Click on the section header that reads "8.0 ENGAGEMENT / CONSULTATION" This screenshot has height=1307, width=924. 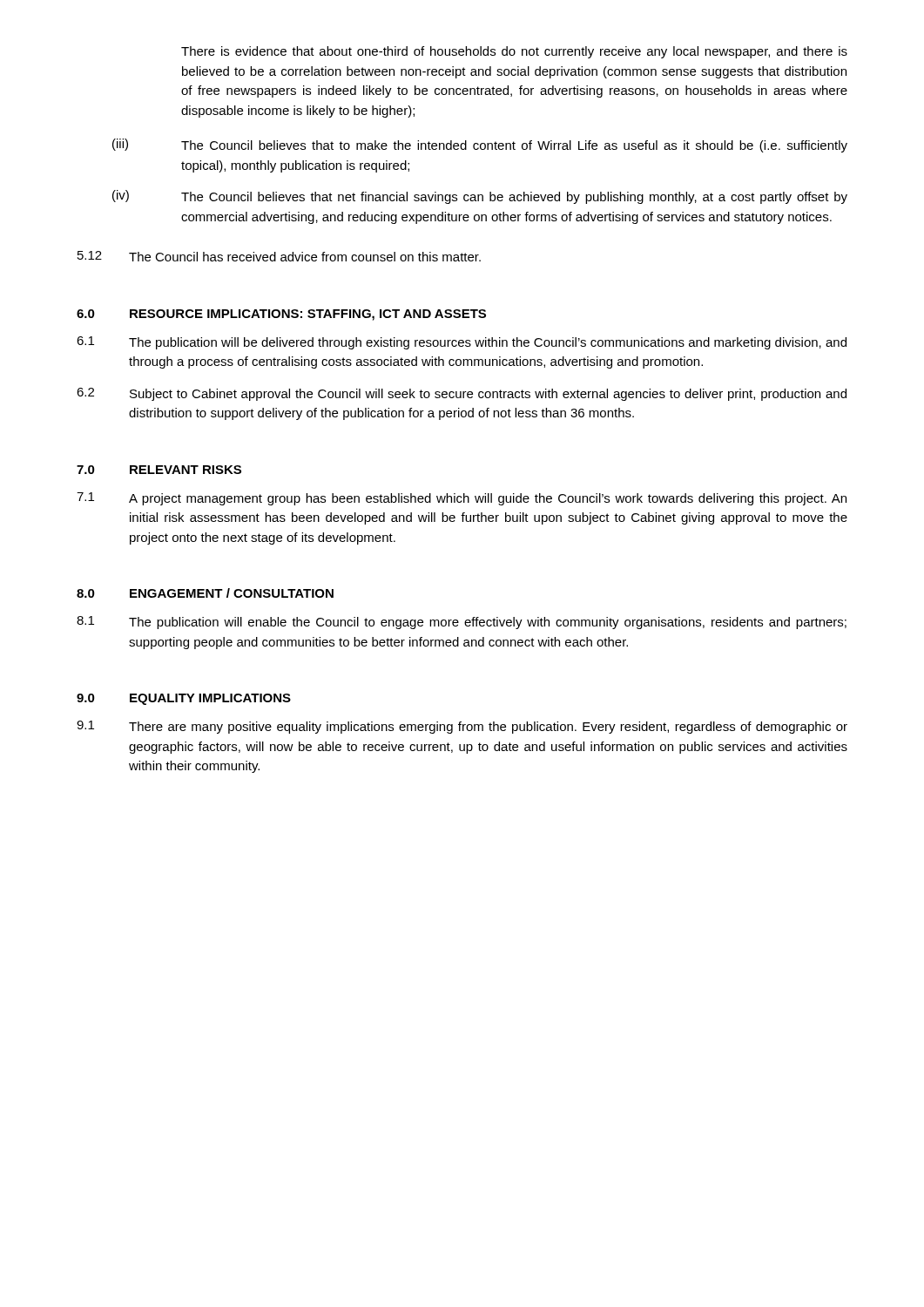tap(205, 593)
